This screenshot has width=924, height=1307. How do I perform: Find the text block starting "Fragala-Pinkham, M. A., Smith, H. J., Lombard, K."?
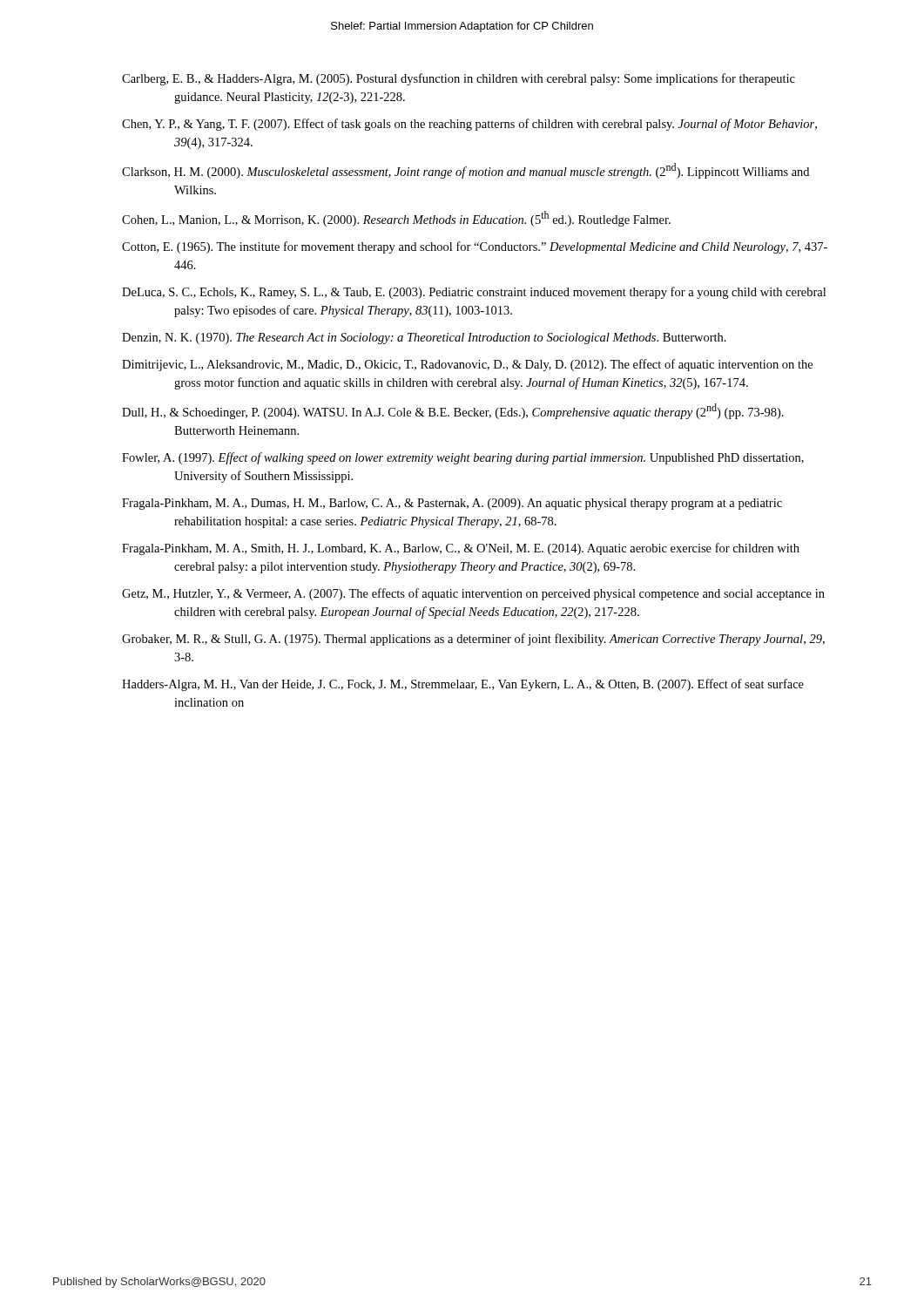coord(461,557)
